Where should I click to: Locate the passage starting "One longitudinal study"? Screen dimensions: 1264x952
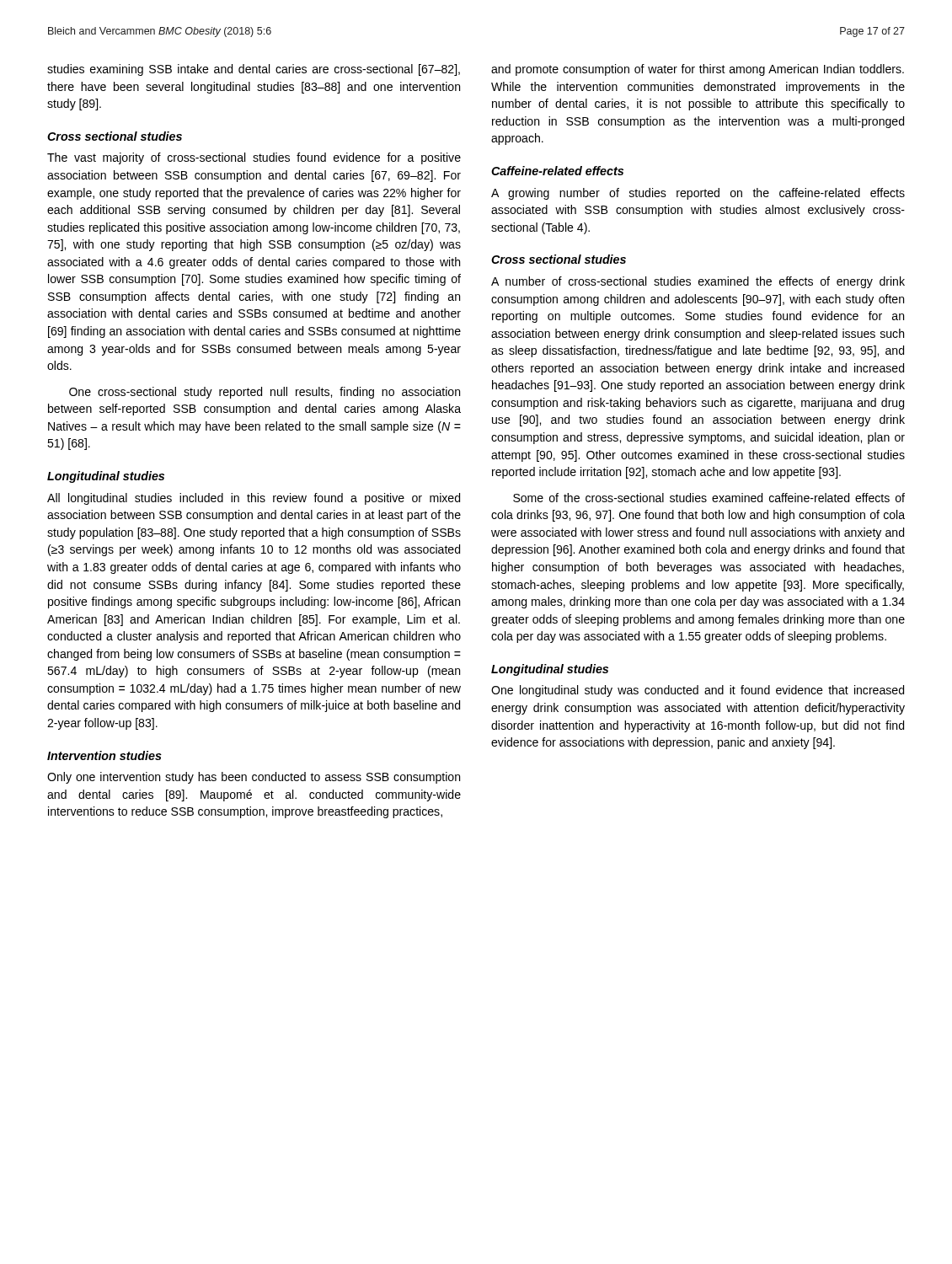pyautogui.click(x=698, y=717)
